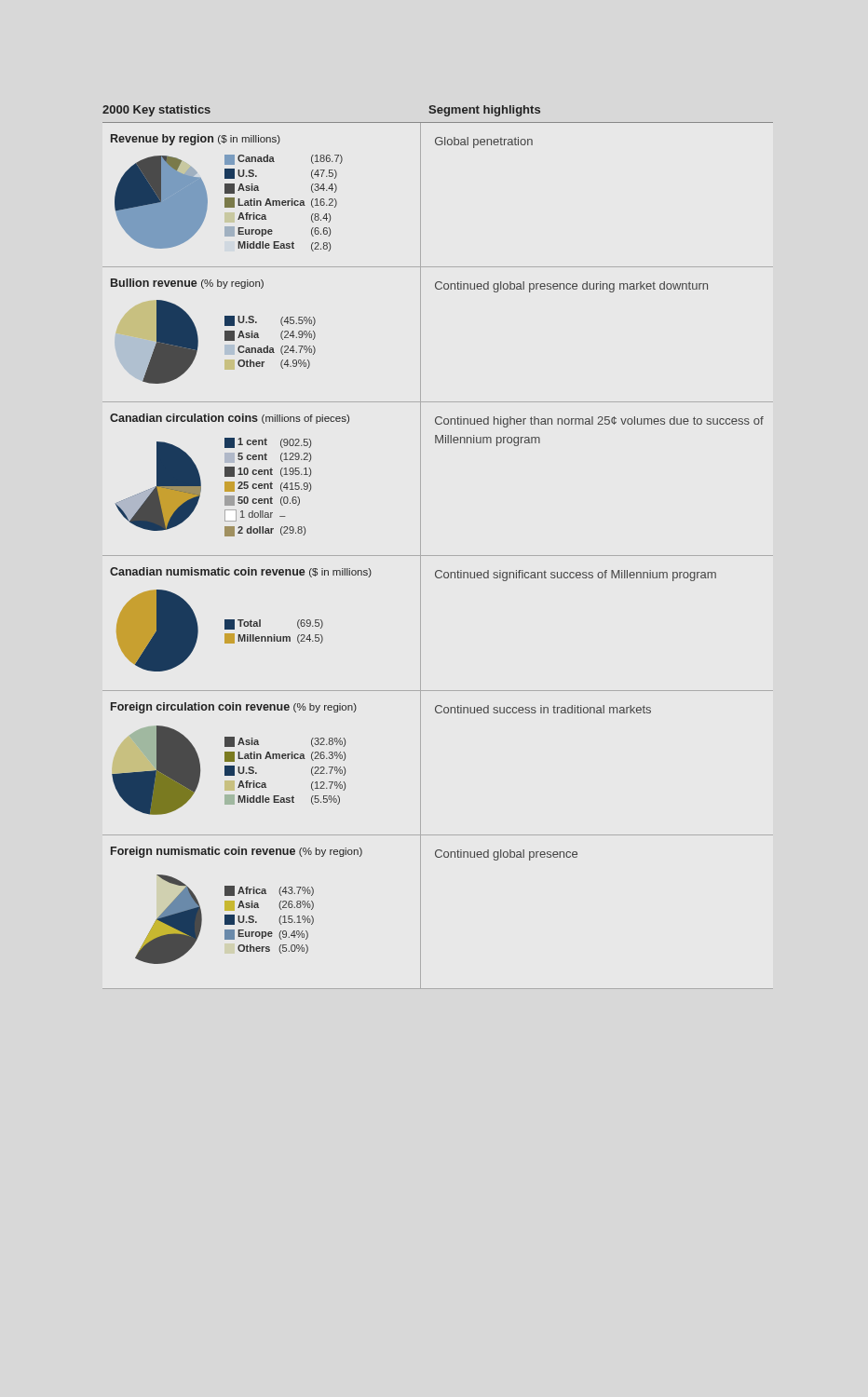868x1397 pixels.
Task: Click the passage that begins "Continued success in"
Action: 543,709
